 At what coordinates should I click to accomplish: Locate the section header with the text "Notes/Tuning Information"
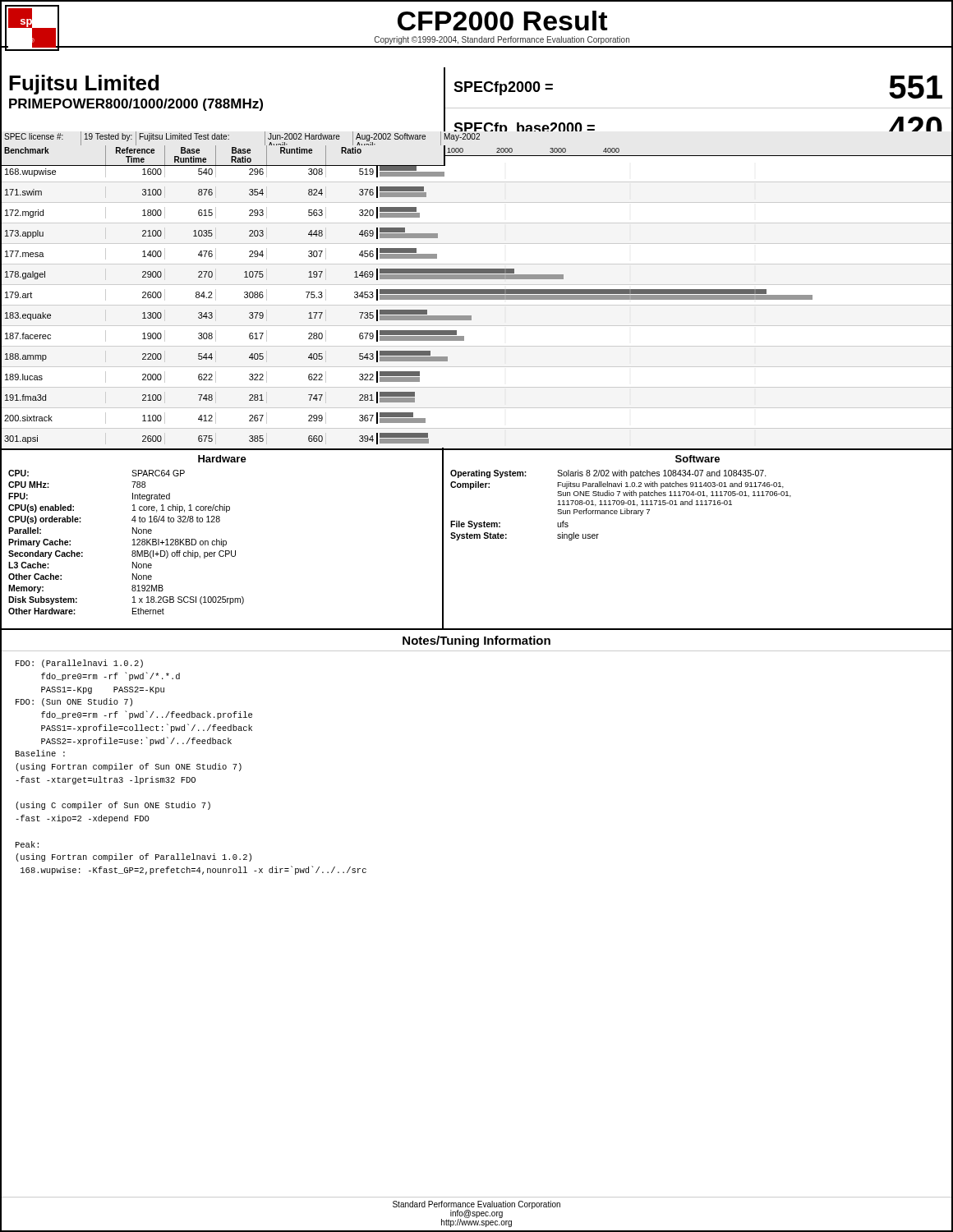(x=476, y=640)
